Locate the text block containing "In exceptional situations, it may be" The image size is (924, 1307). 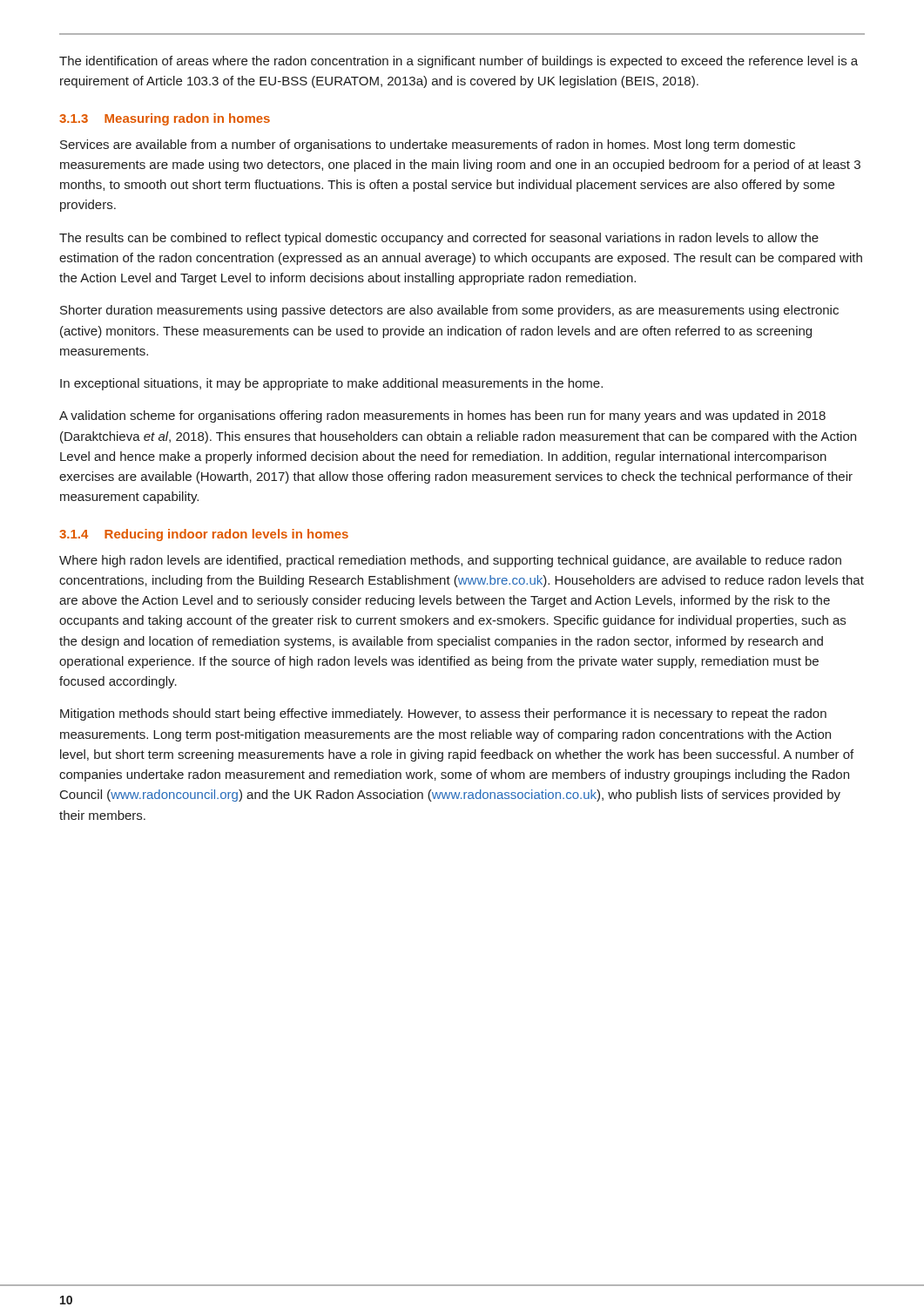pyautogui.click(x=332, y=383)
